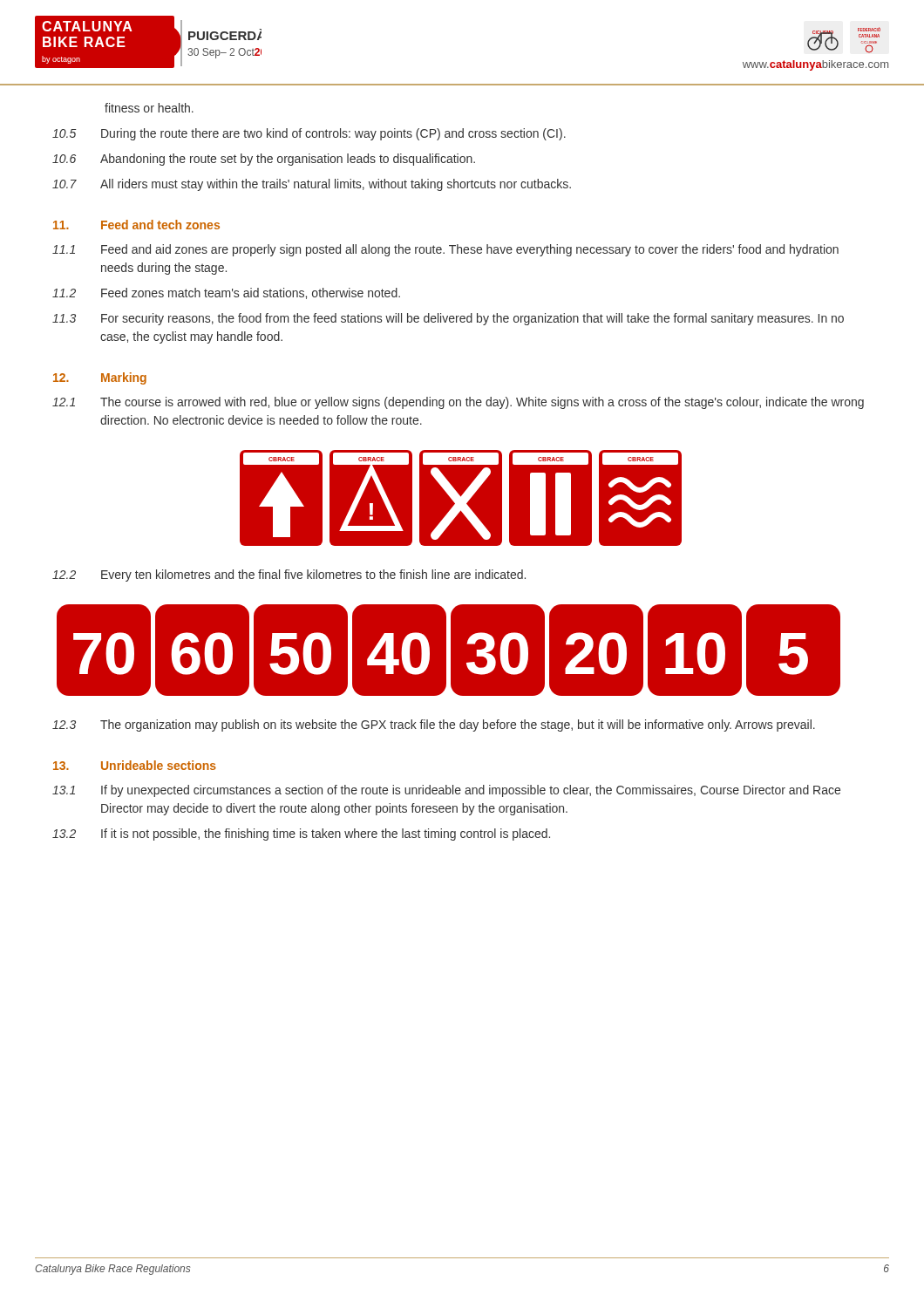Click the passage that begins "11.3 For security reasons, the food"

[462, 328]
